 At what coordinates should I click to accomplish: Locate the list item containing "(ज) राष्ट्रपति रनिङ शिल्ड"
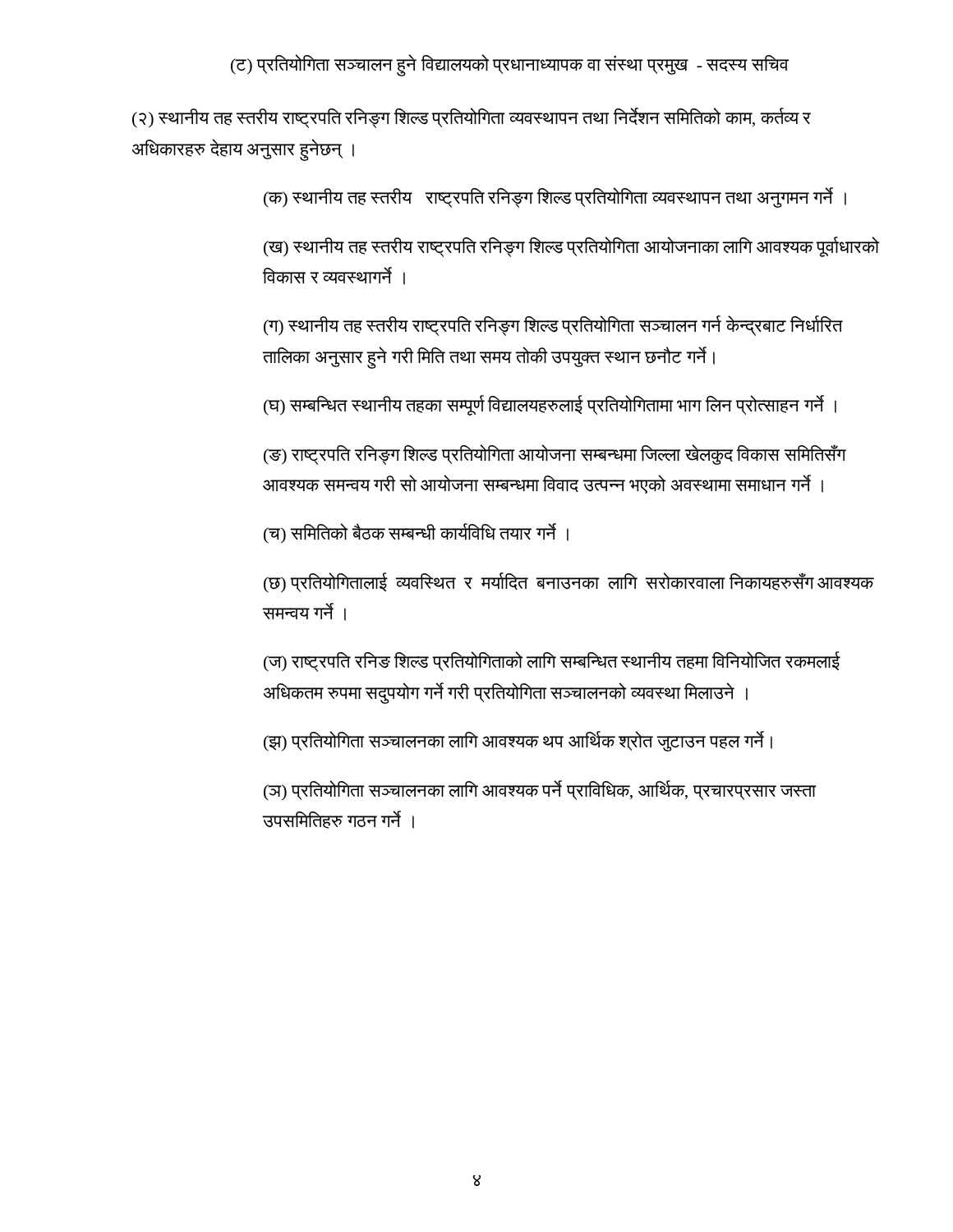[x=551, y=677]
